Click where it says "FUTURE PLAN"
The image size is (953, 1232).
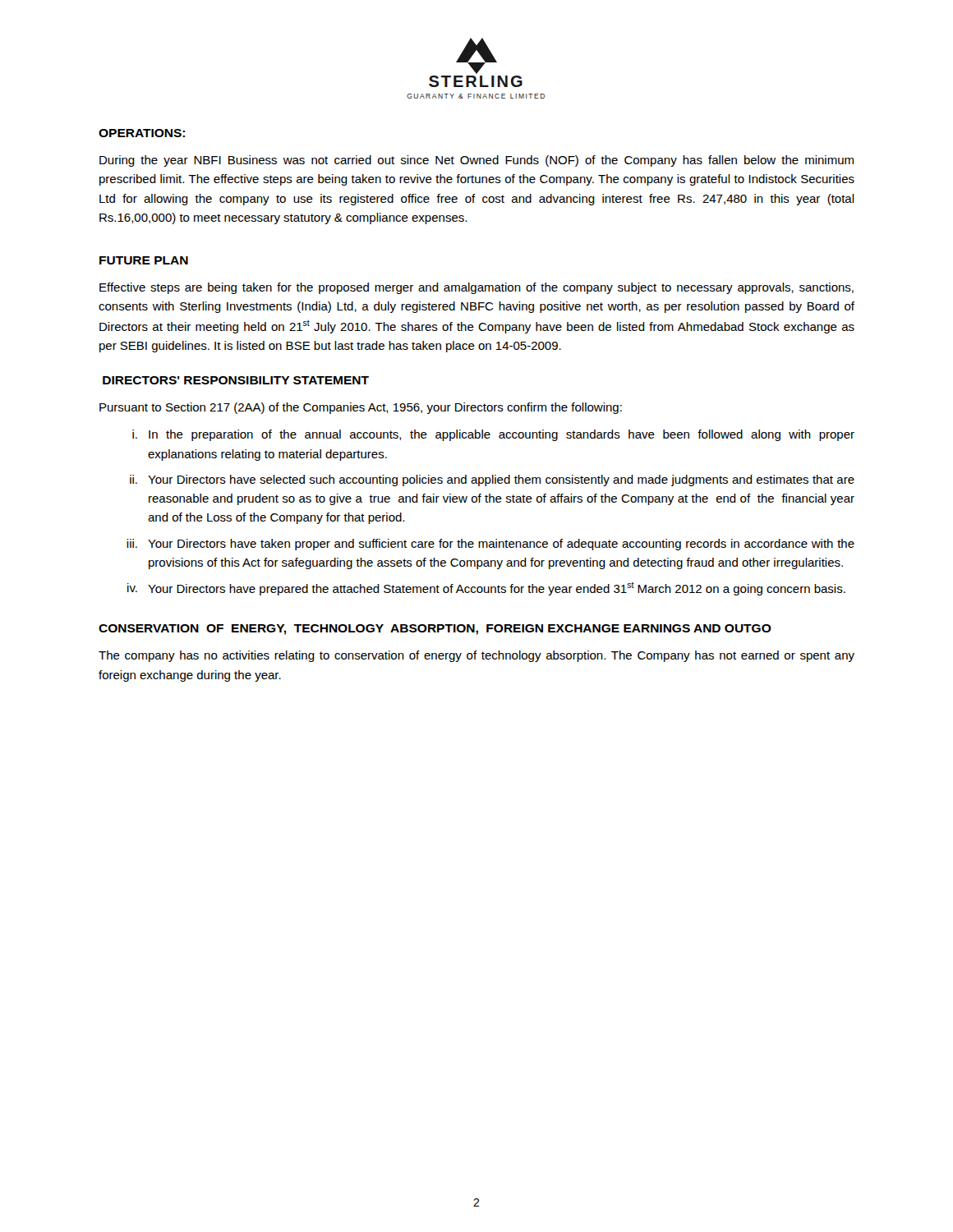click(143, 260)
